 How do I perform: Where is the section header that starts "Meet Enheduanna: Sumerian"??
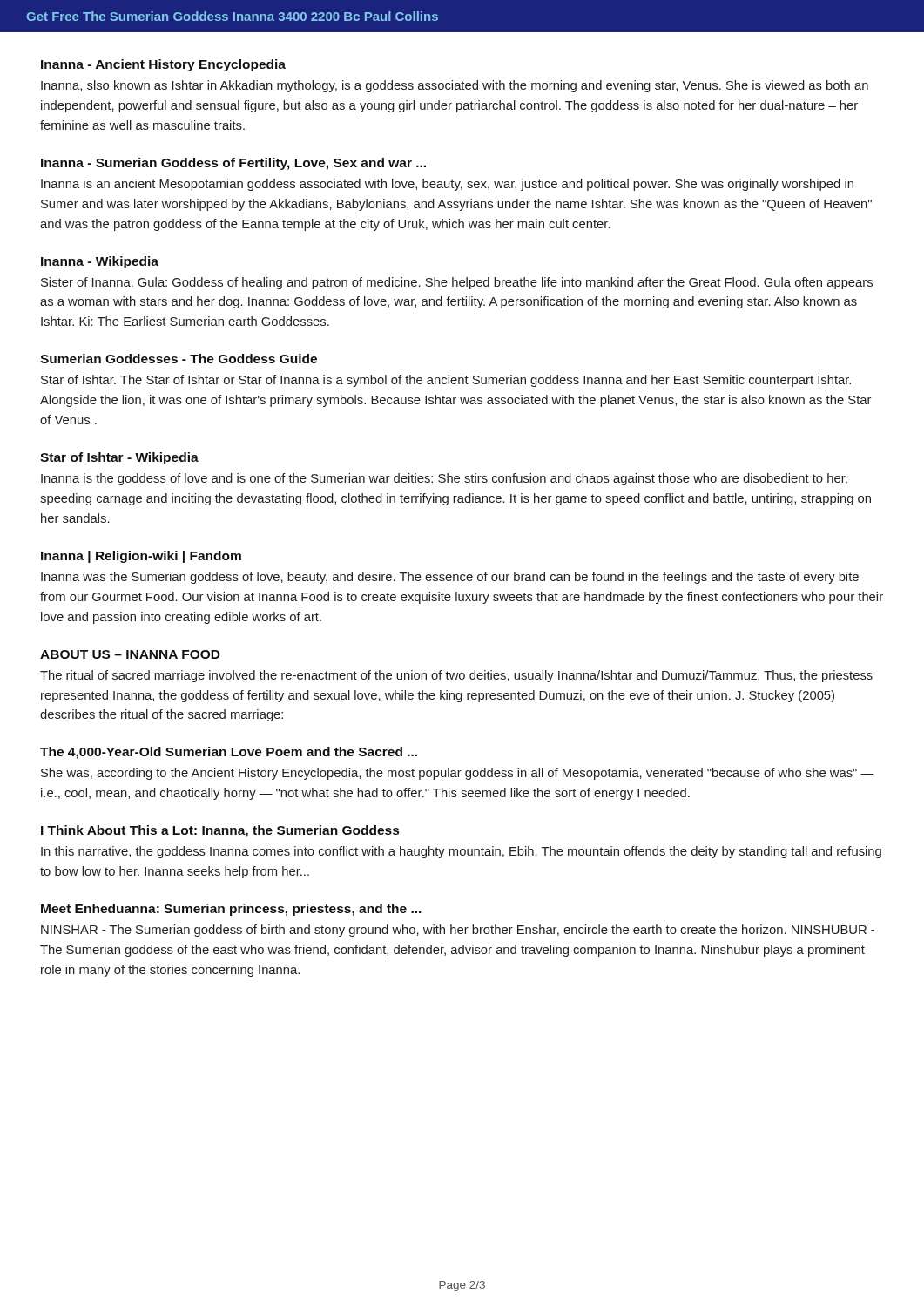point(231,908)
